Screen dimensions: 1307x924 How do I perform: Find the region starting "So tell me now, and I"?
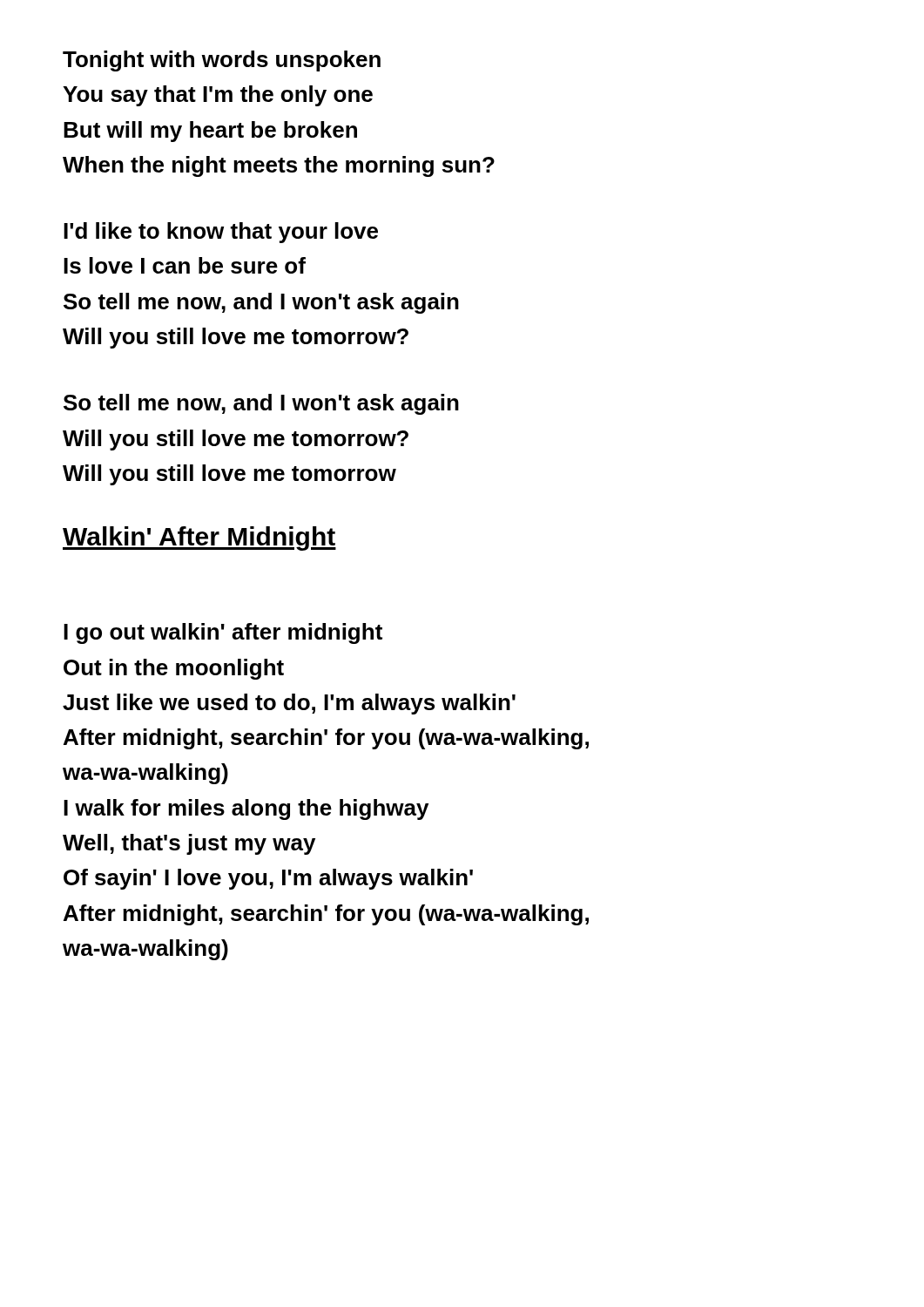[261, 438]
